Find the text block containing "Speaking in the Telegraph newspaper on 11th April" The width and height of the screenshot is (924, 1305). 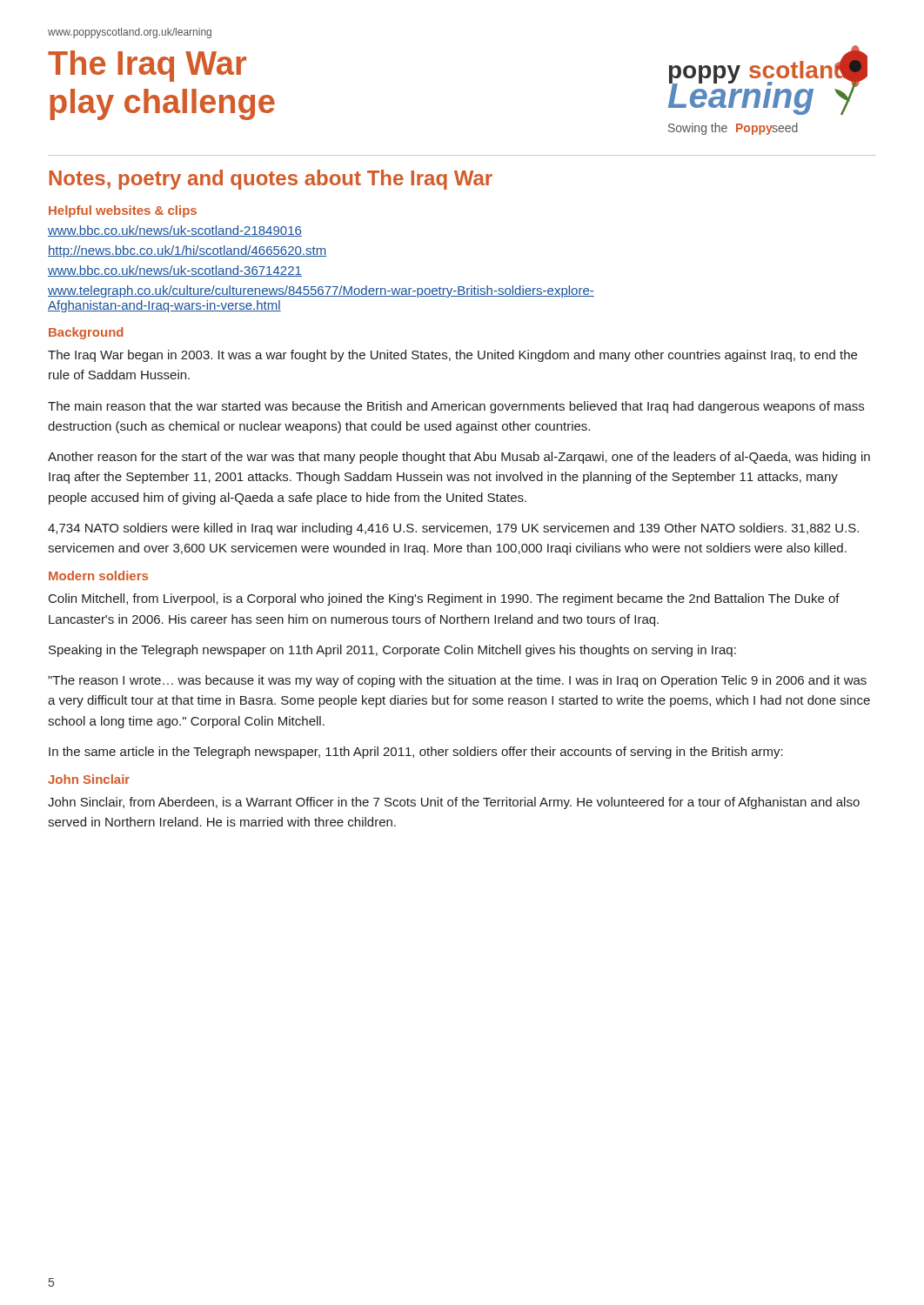(392, 649)
